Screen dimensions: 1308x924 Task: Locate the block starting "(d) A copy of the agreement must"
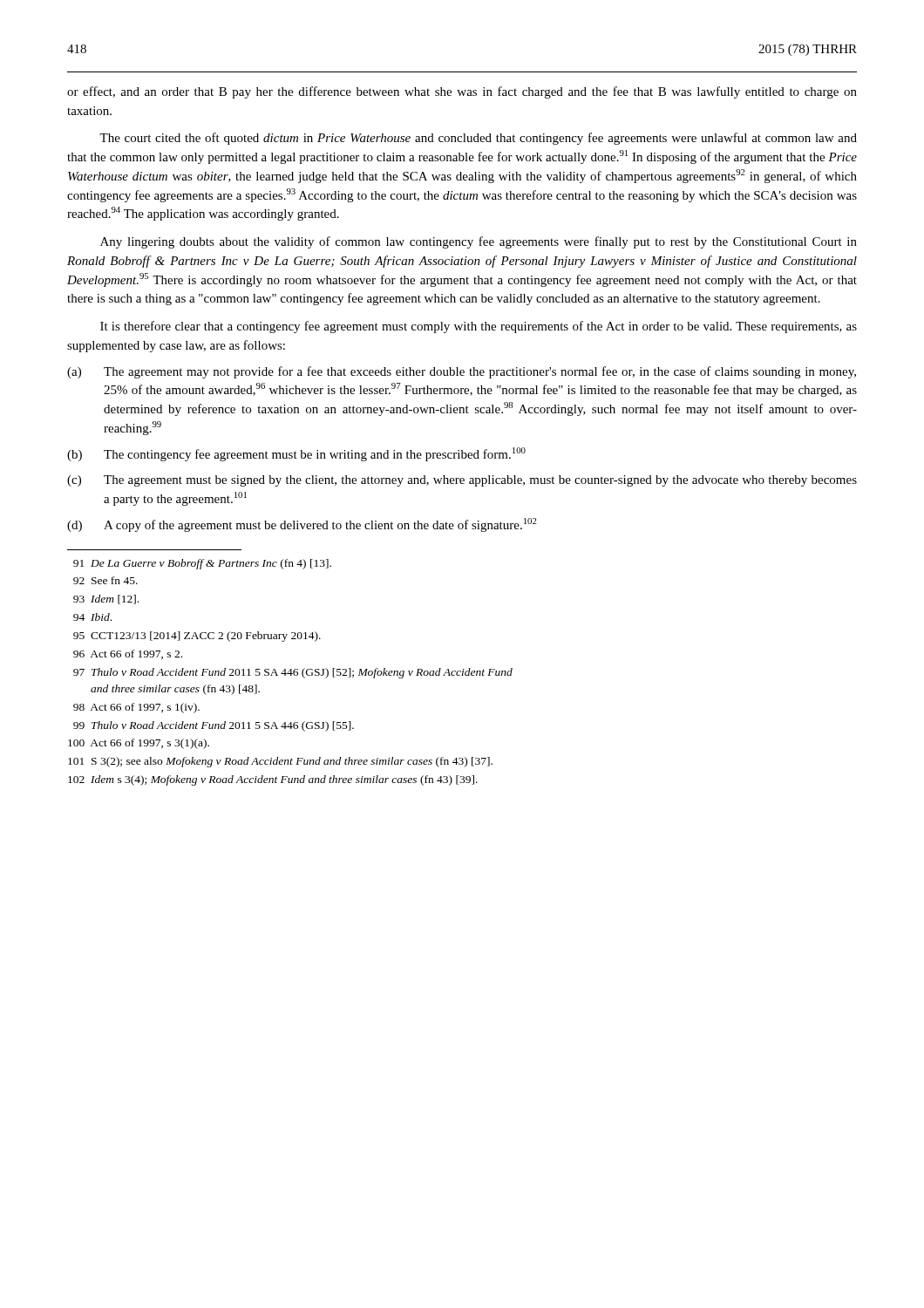[x=462, y=525]
